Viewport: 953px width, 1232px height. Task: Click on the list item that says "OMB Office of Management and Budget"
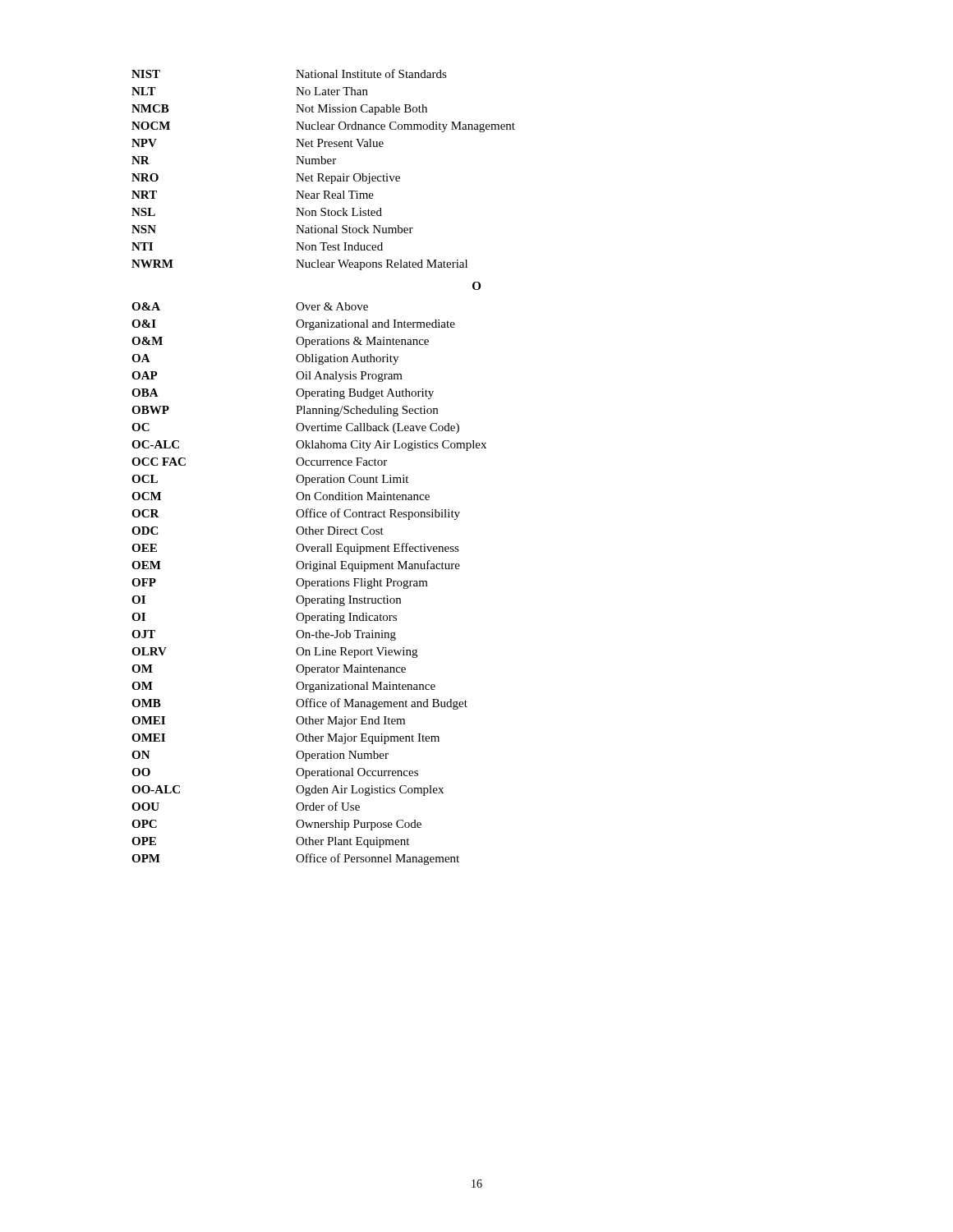click(476, 703)
